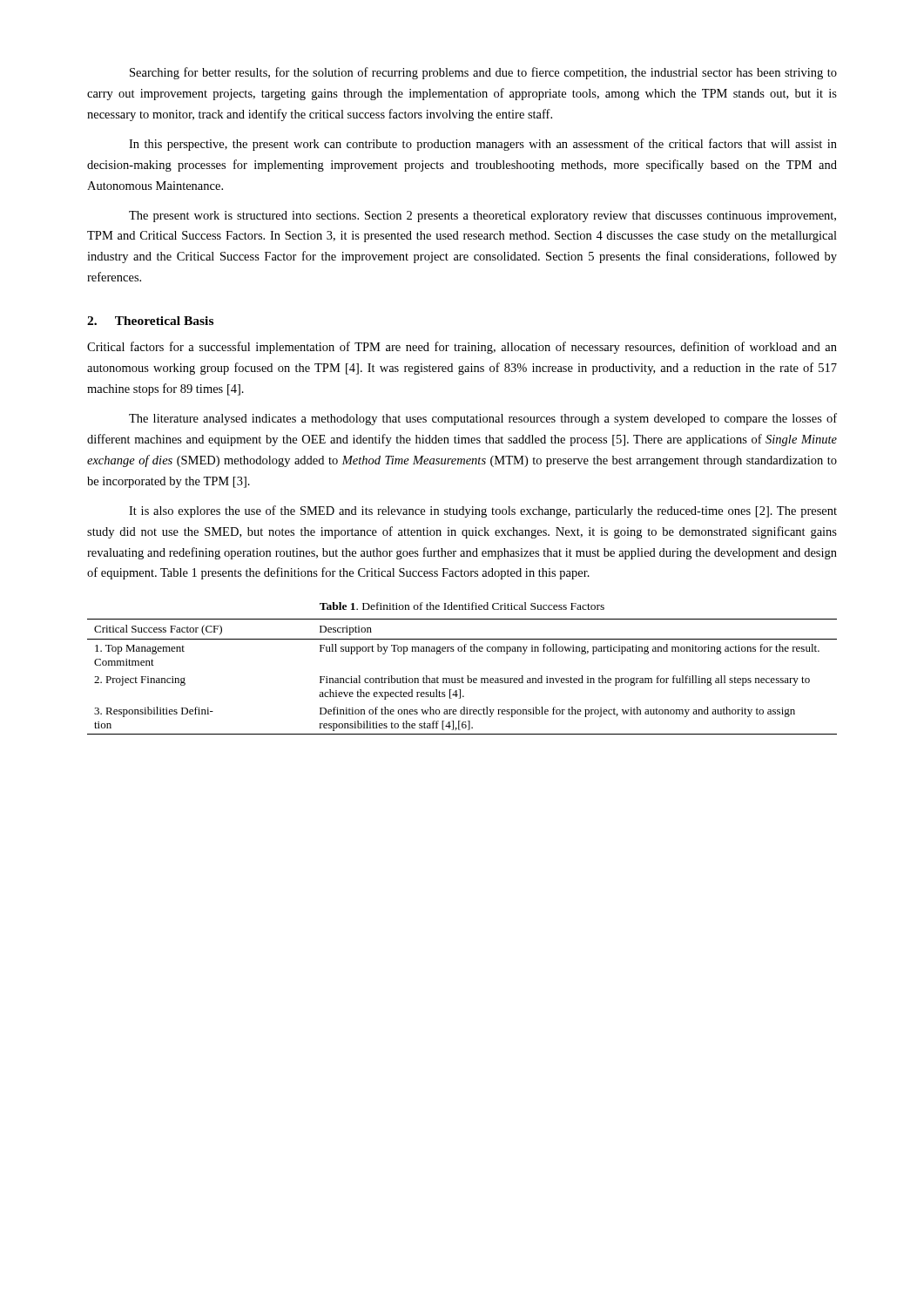Image resolution: width=924 pixels, height=1307 pixels.
Task: Locate the element starting "Searching for better results, for"
Action: click(462, 93)
